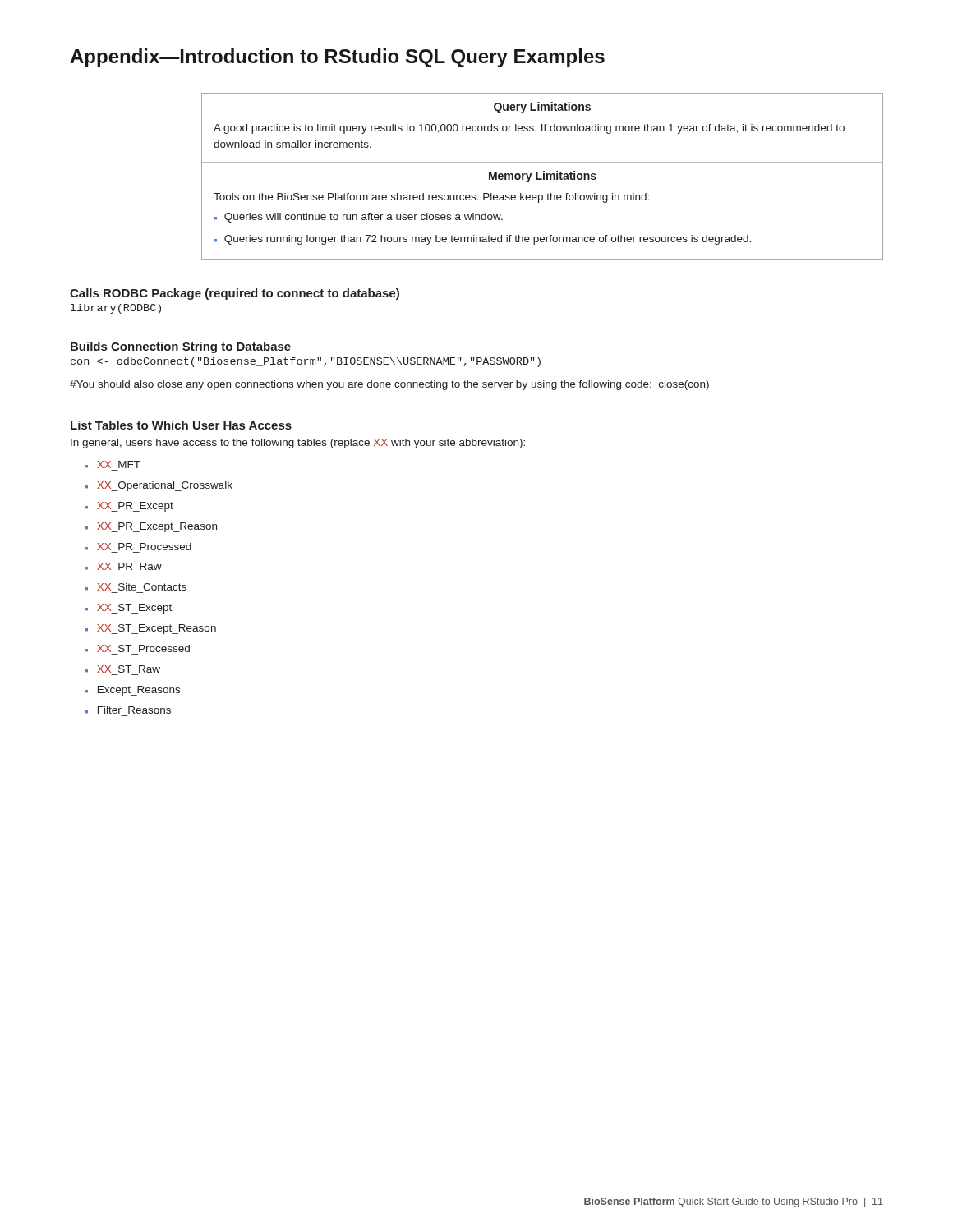The height and width of the screenshot is (1232, 953).
Task: Locate the text "▪ XX_PR_Processed"
Action: point(138,548)
